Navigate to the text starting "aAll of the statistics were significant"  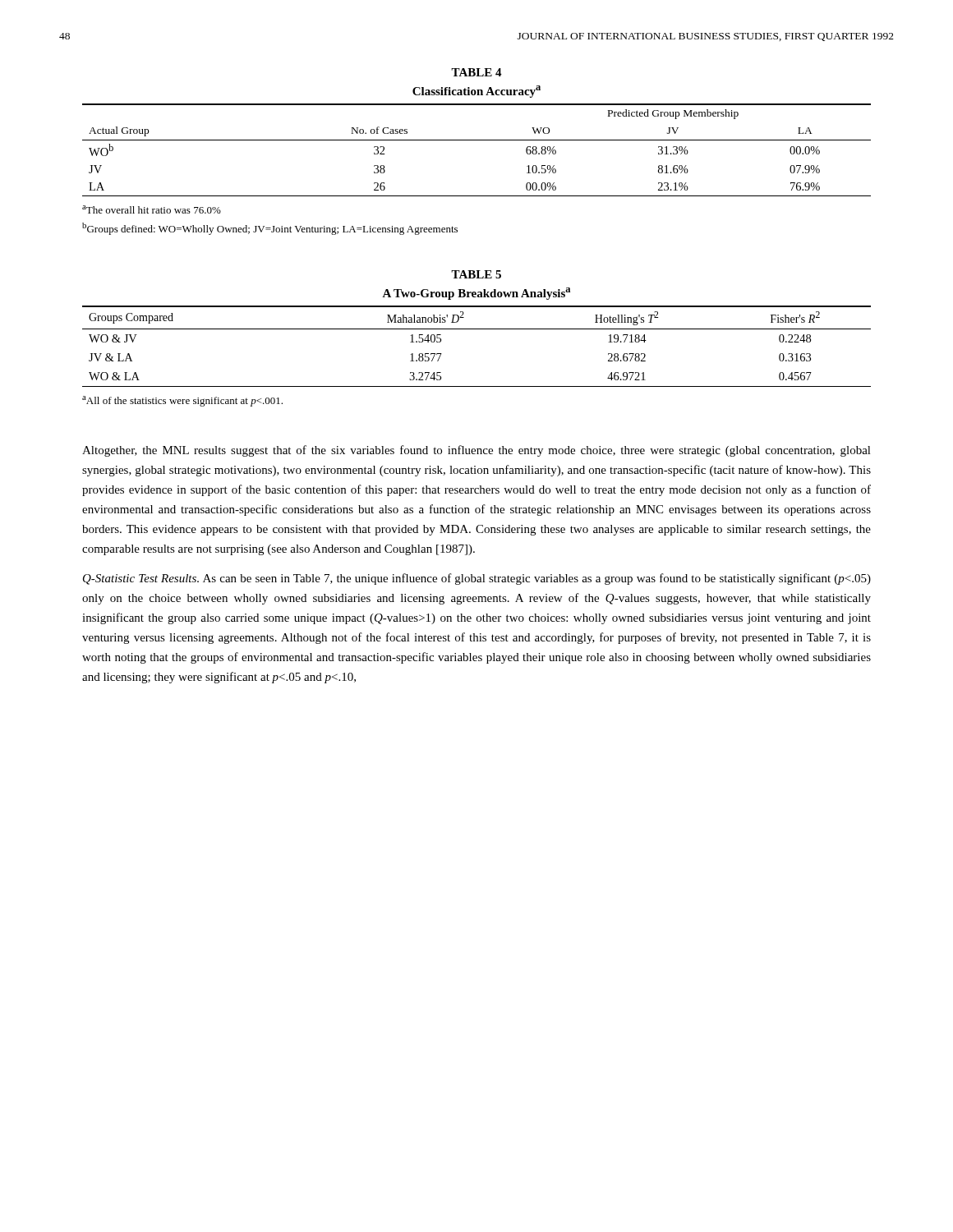183,399
